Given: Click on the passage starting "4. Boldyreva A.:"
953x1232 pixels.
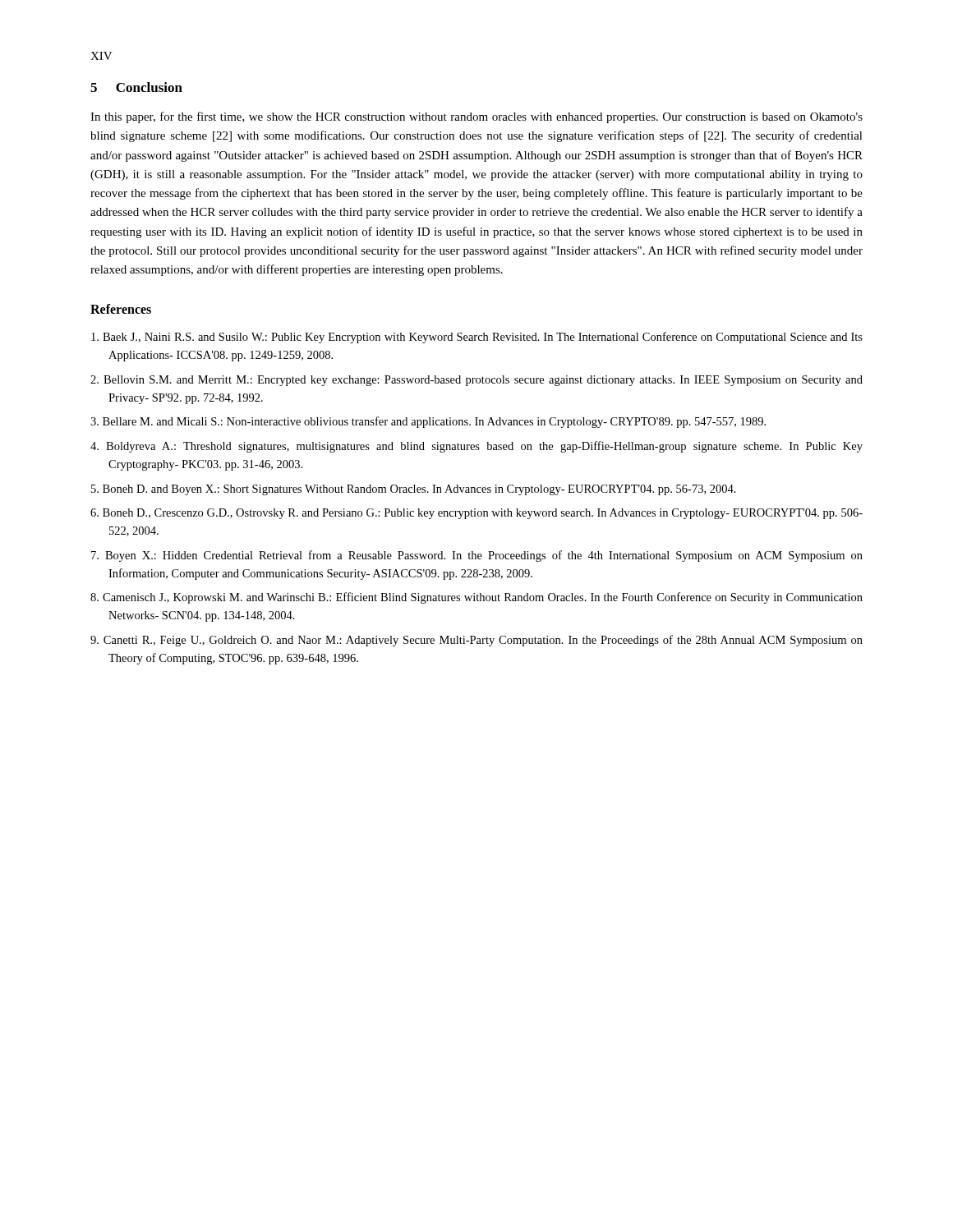Looking at the screenshot, I should coord(476,455).
